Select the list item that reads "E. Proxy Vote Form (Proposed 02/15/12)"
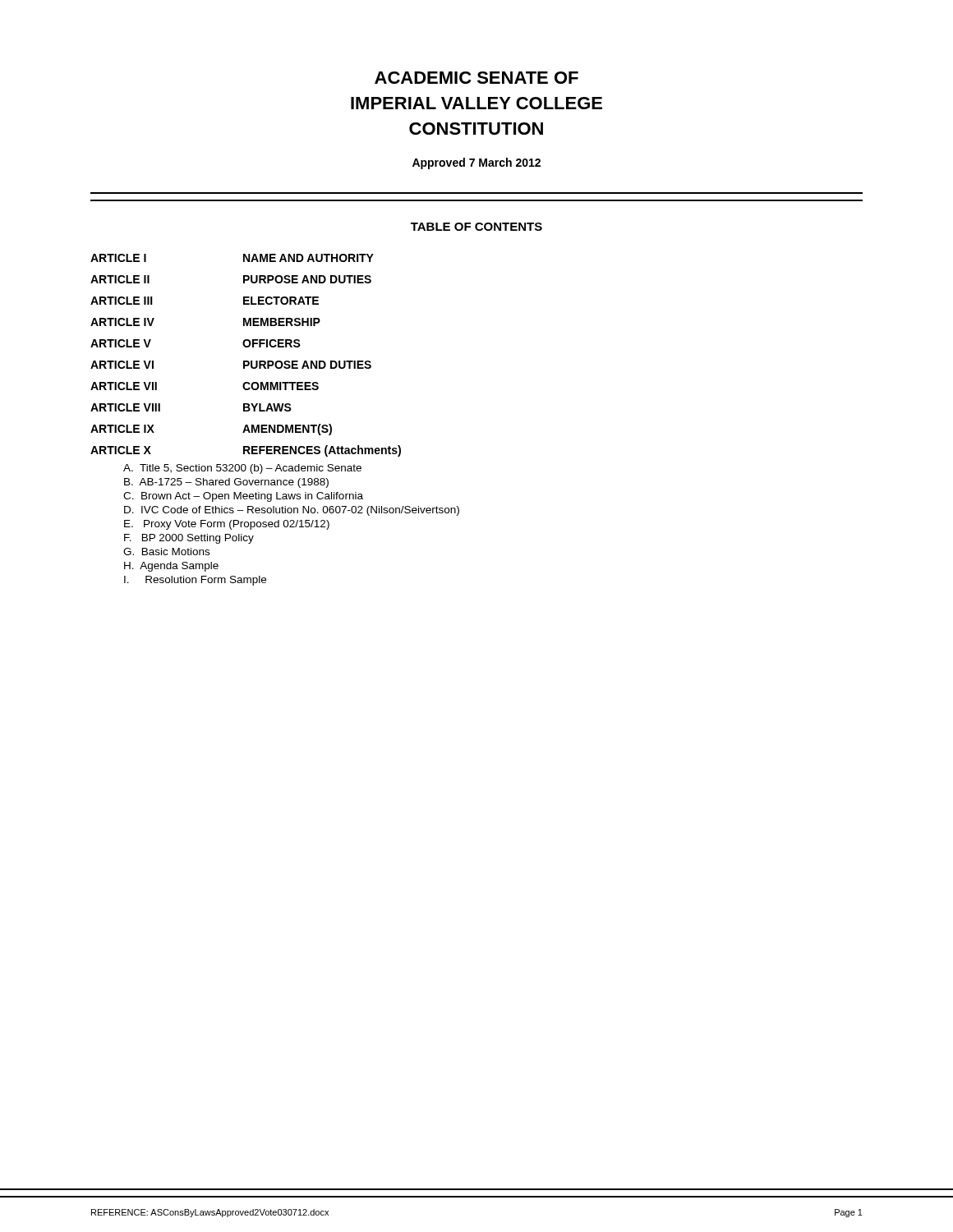 pyautogui.click(x=226, y=524)
